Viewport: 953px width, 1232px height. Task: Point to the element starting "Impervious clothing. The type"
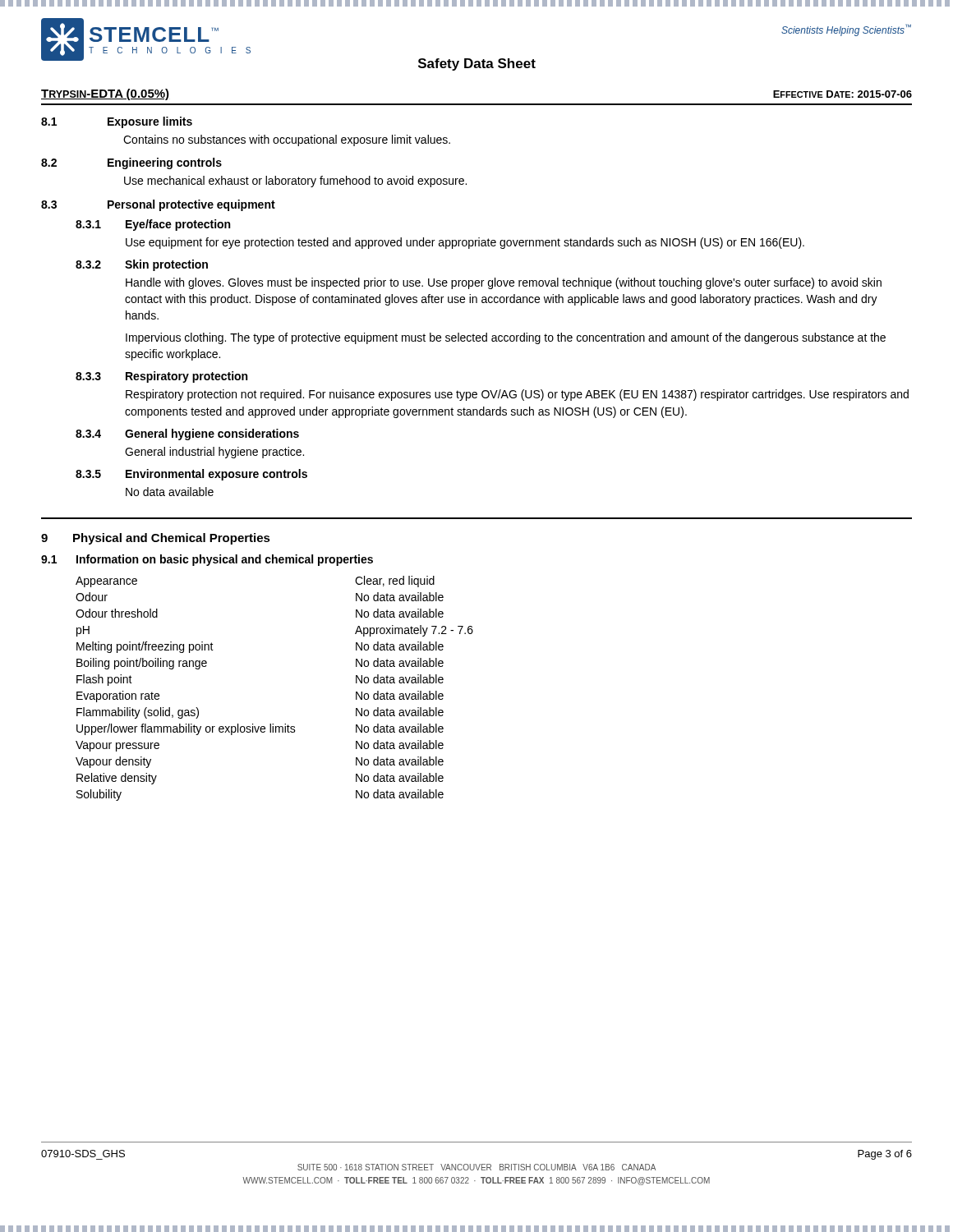click(x=506, y=346)
